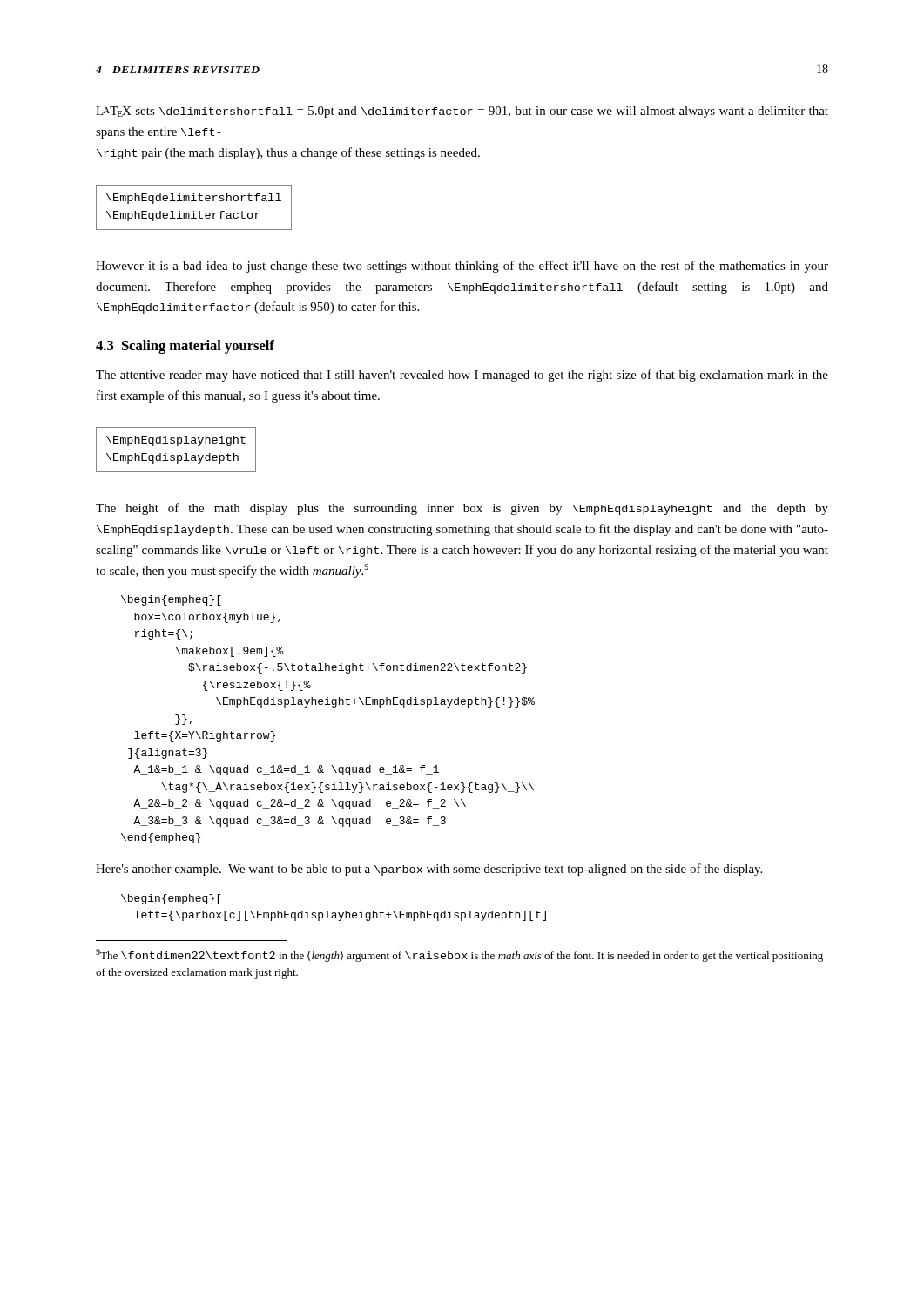This screenshot has width=924, height=1307.
Task: Click on the region starting "4.3 Scaling material yourself"
Action: [185, 346]
